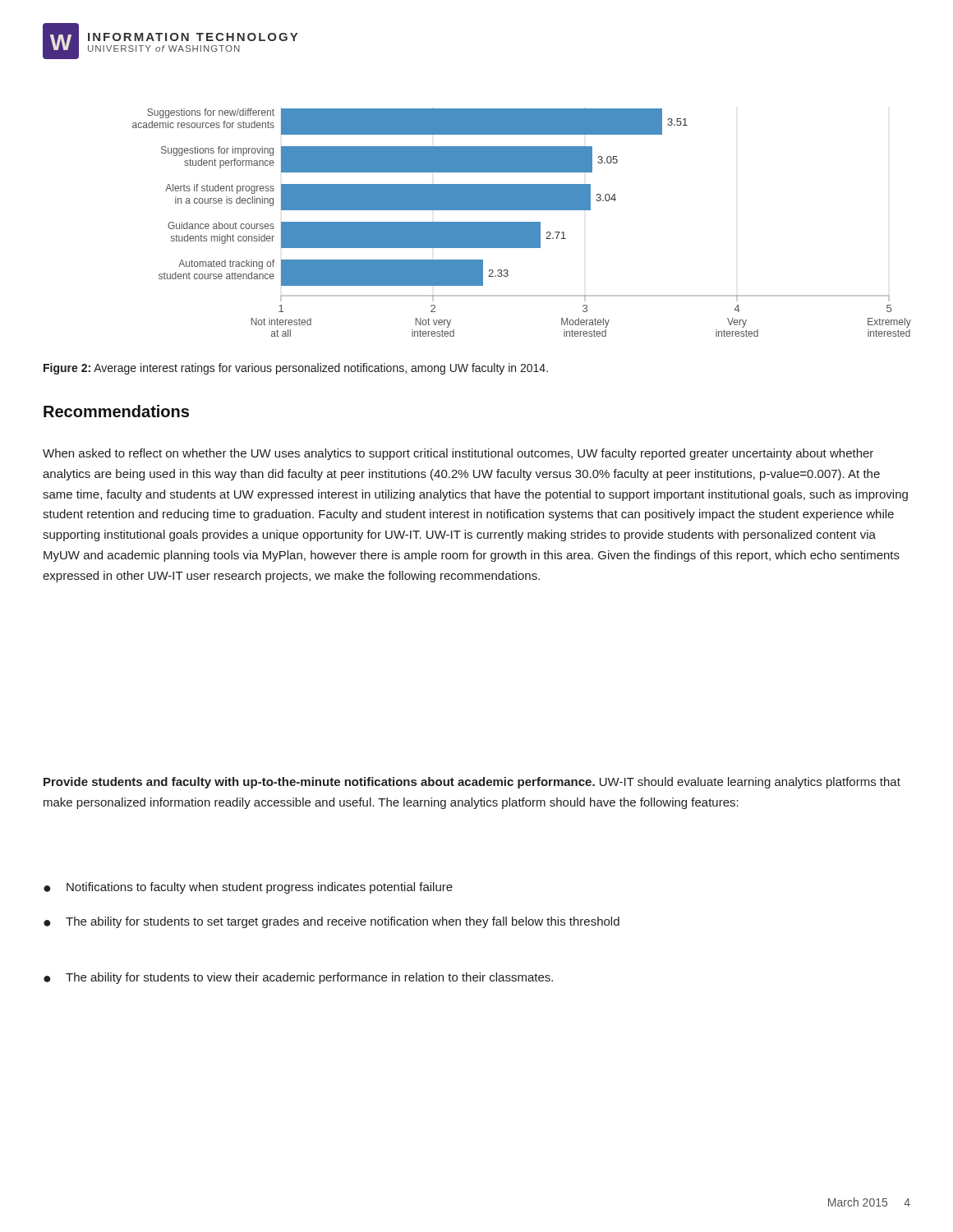Select the bar chart
Screen dimensions: 1232x953
point(478,223)
